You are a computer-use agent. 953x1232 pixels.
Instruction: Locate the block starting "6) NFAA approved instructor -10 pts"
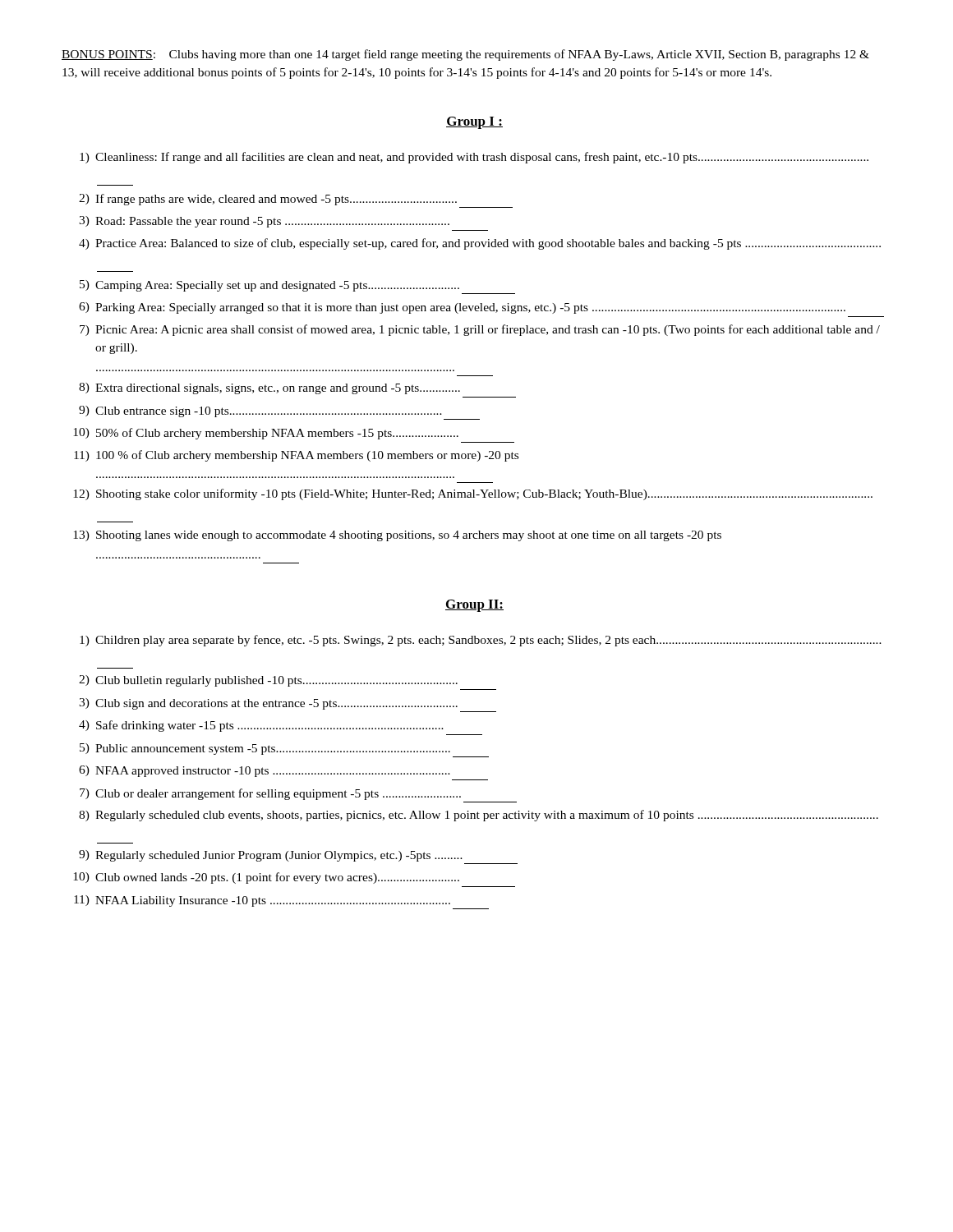pos(474,770)
